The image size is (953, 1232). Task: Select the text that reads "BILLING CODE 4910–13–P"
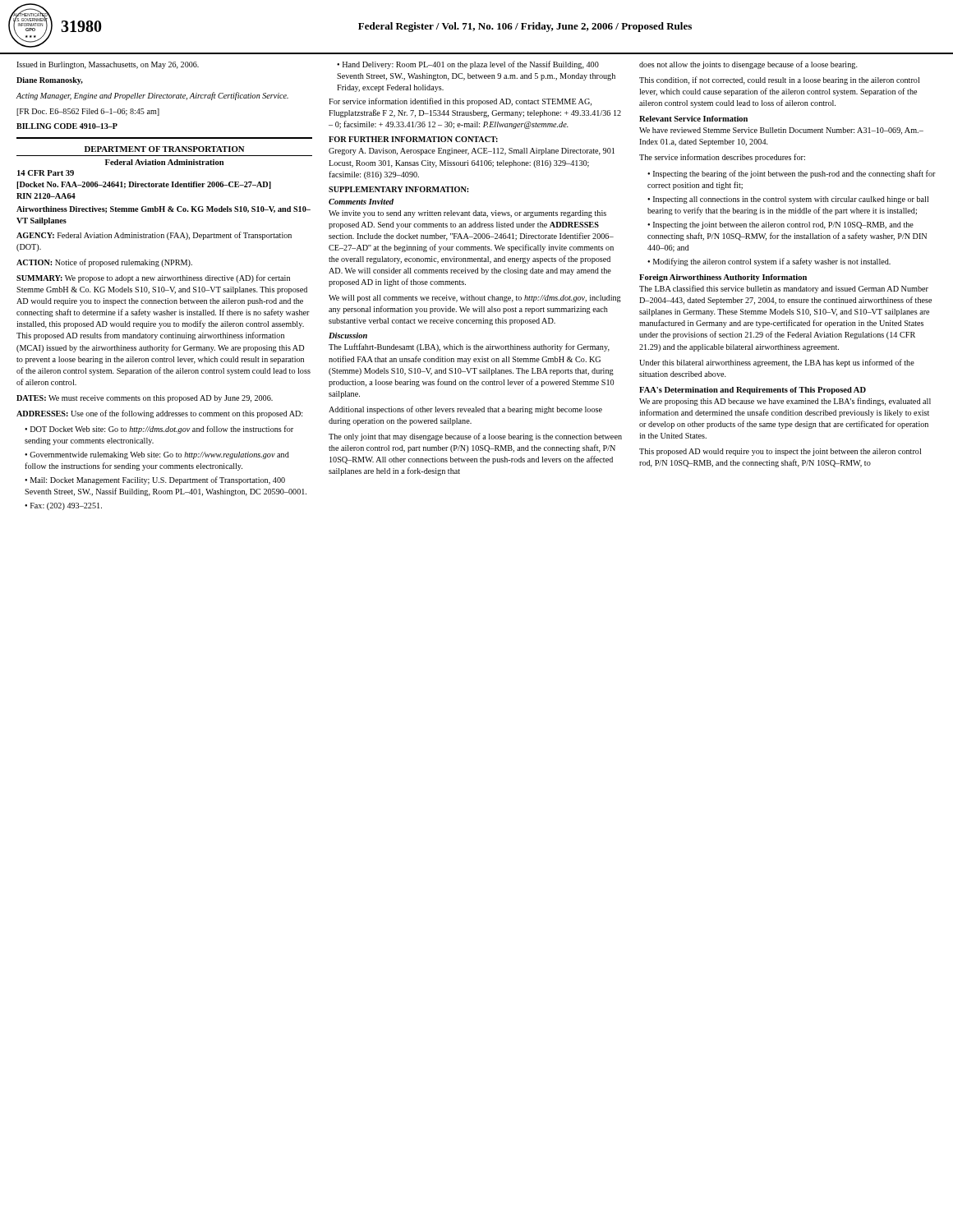[67, 126]
